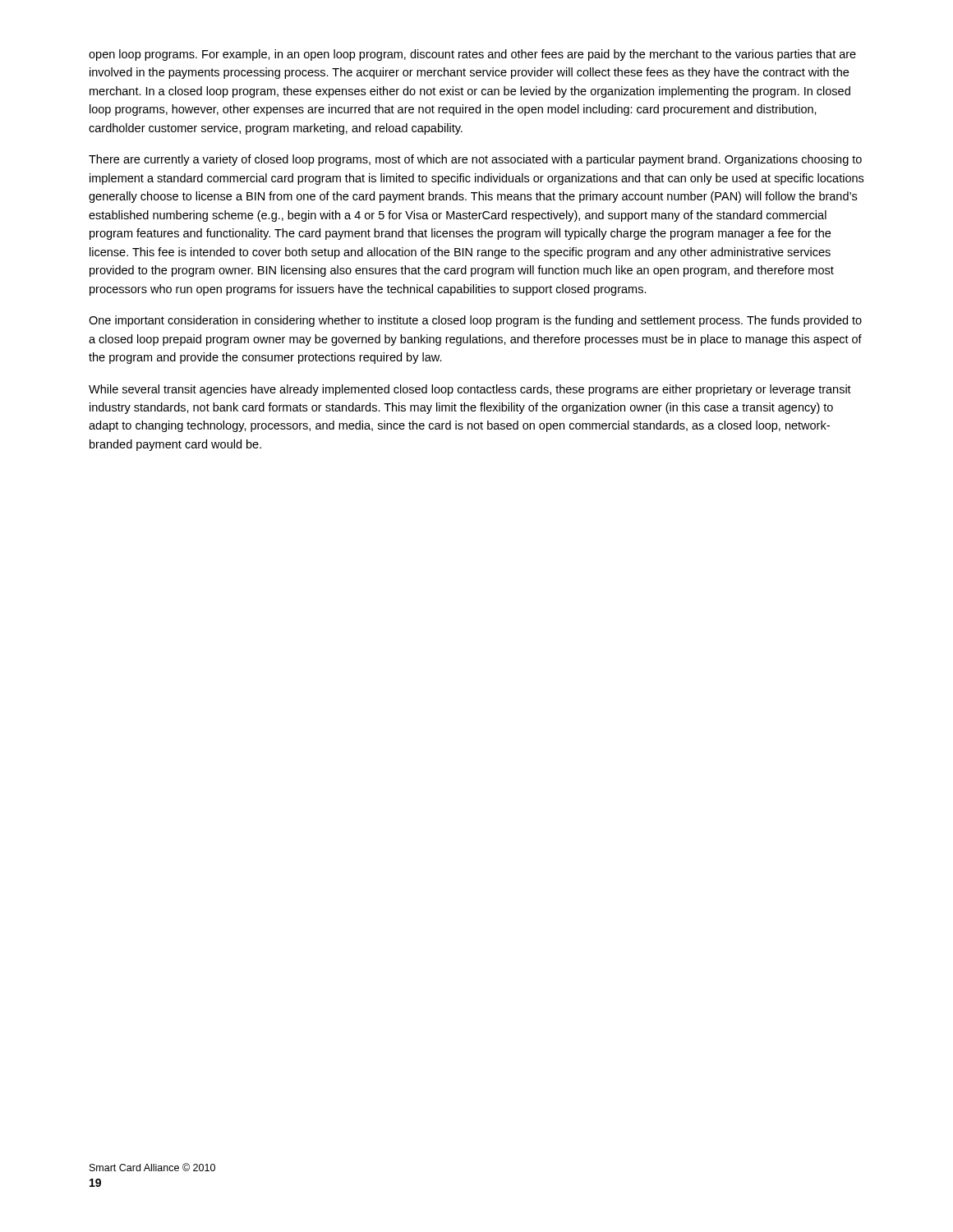
Task: Locate the text block that reads "There are currently"
Action: (476, 224)
